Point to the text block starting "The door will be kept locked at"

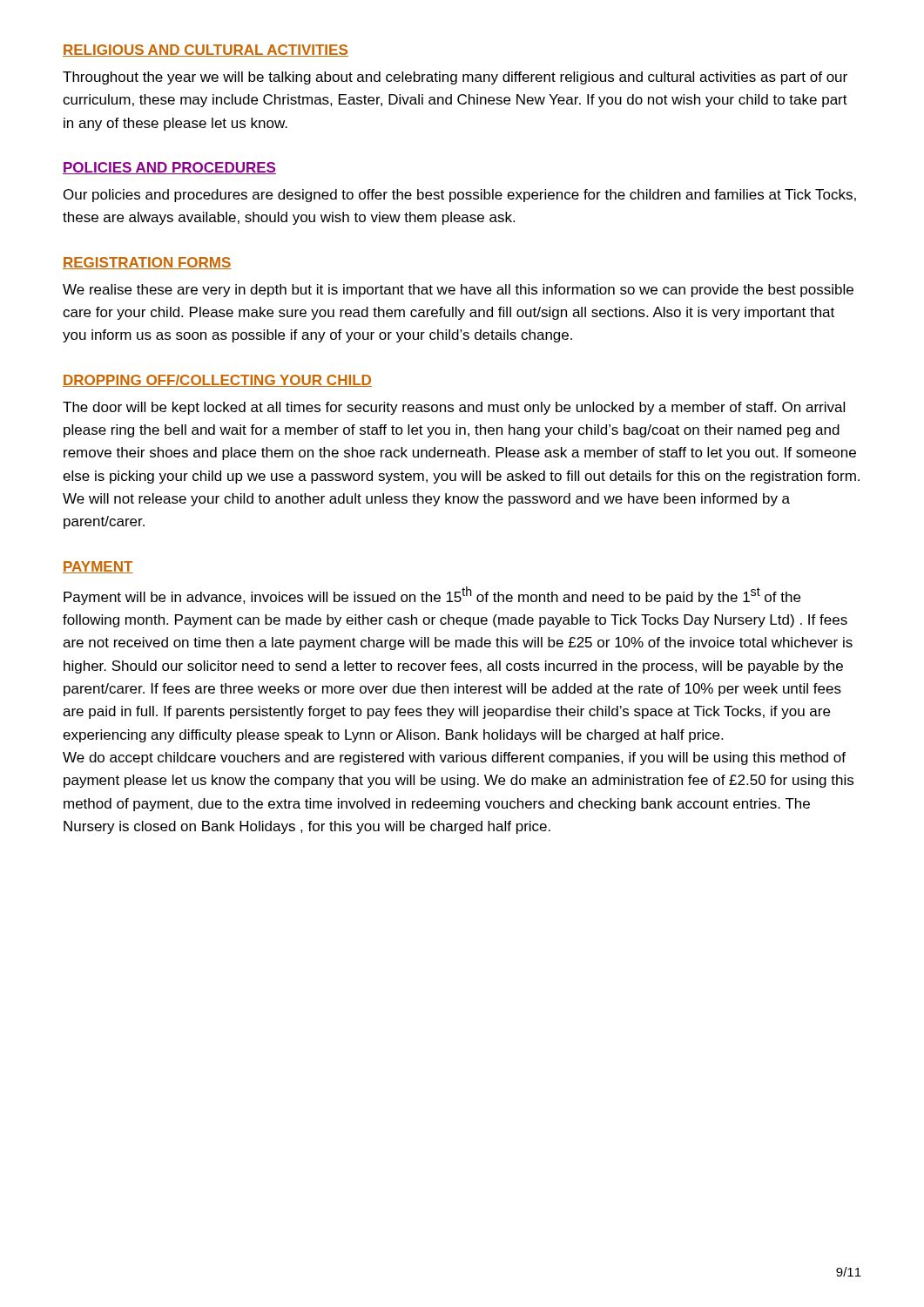pos(462,465)
